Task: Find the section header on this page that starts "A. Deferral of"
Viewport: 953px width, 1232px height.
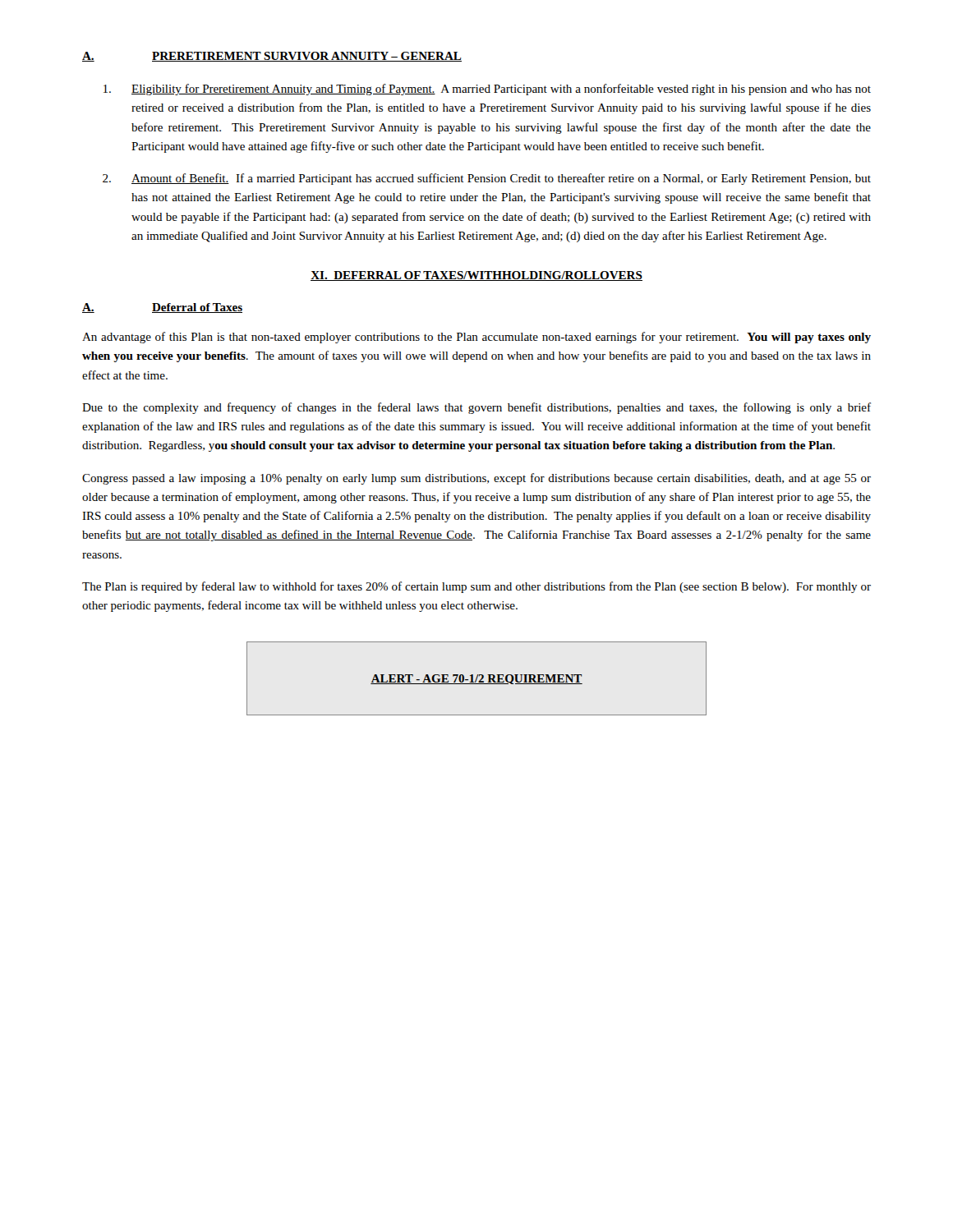Action: 162,308
